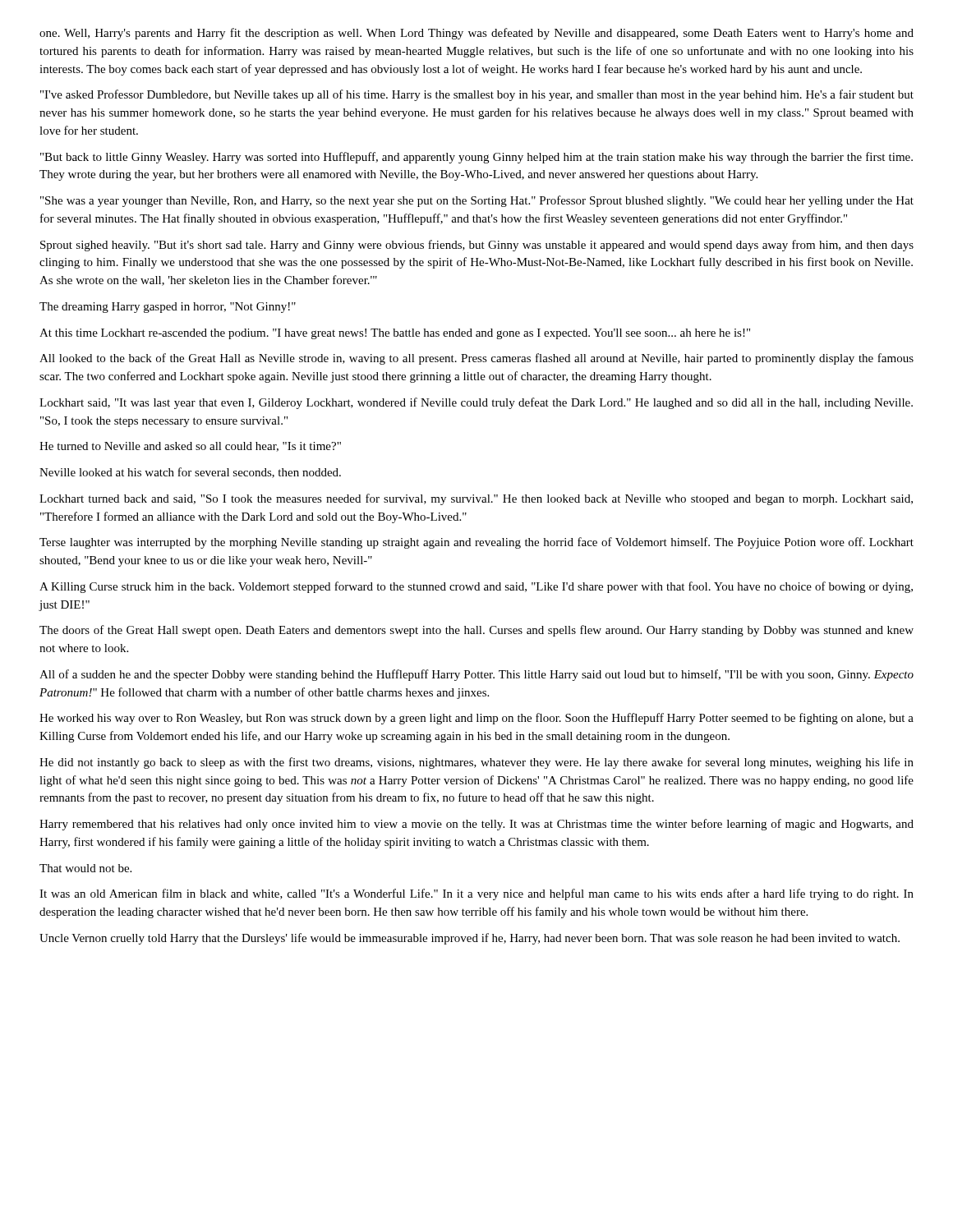Click on the passage starting "The doors of the Great Hall swept open."
The height and width of the screenshot is (1232, 953).
coord(476,639)
